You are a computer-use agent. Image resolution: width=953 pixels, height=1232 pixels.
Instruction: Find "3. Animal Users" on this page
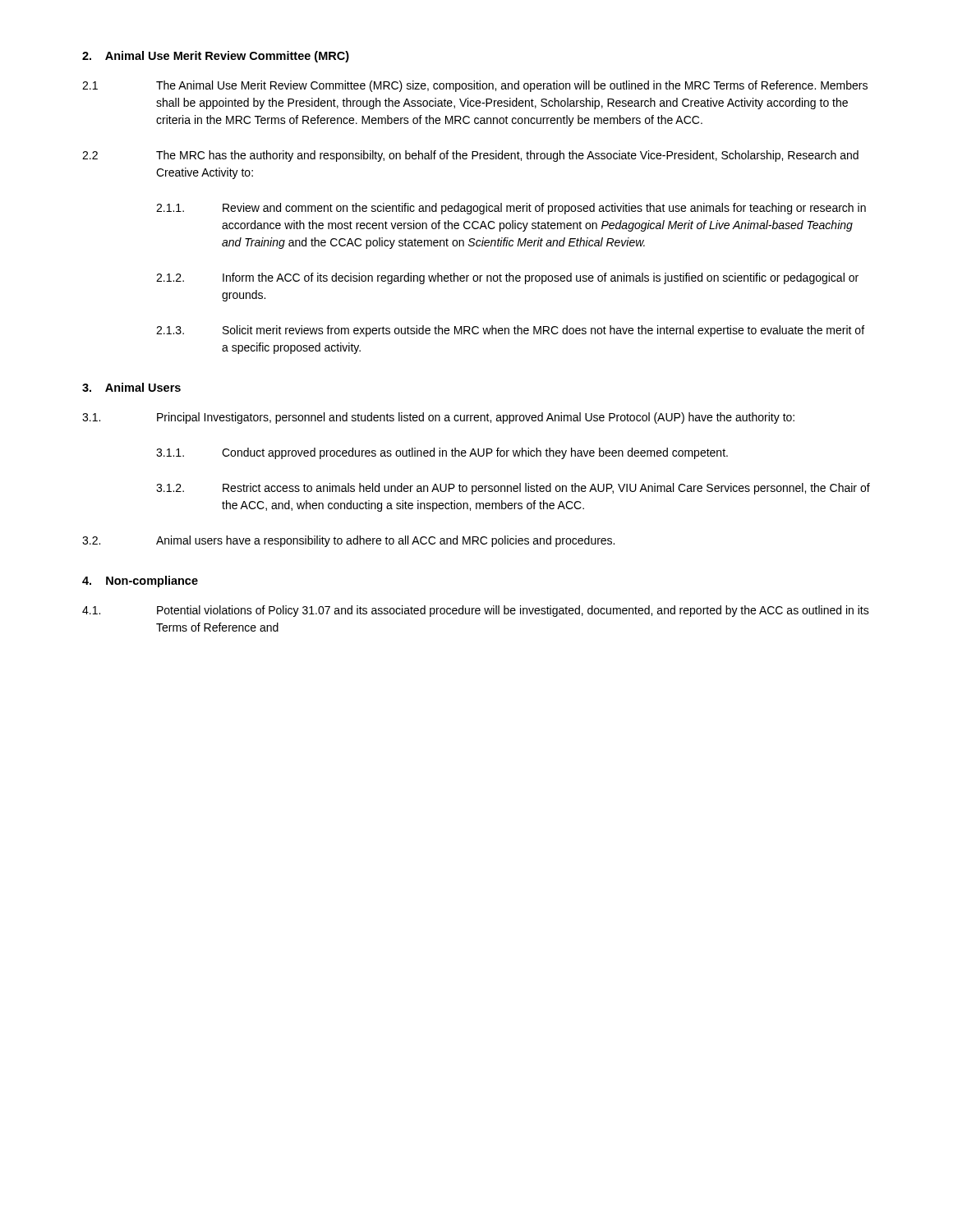tap(131, 387)
